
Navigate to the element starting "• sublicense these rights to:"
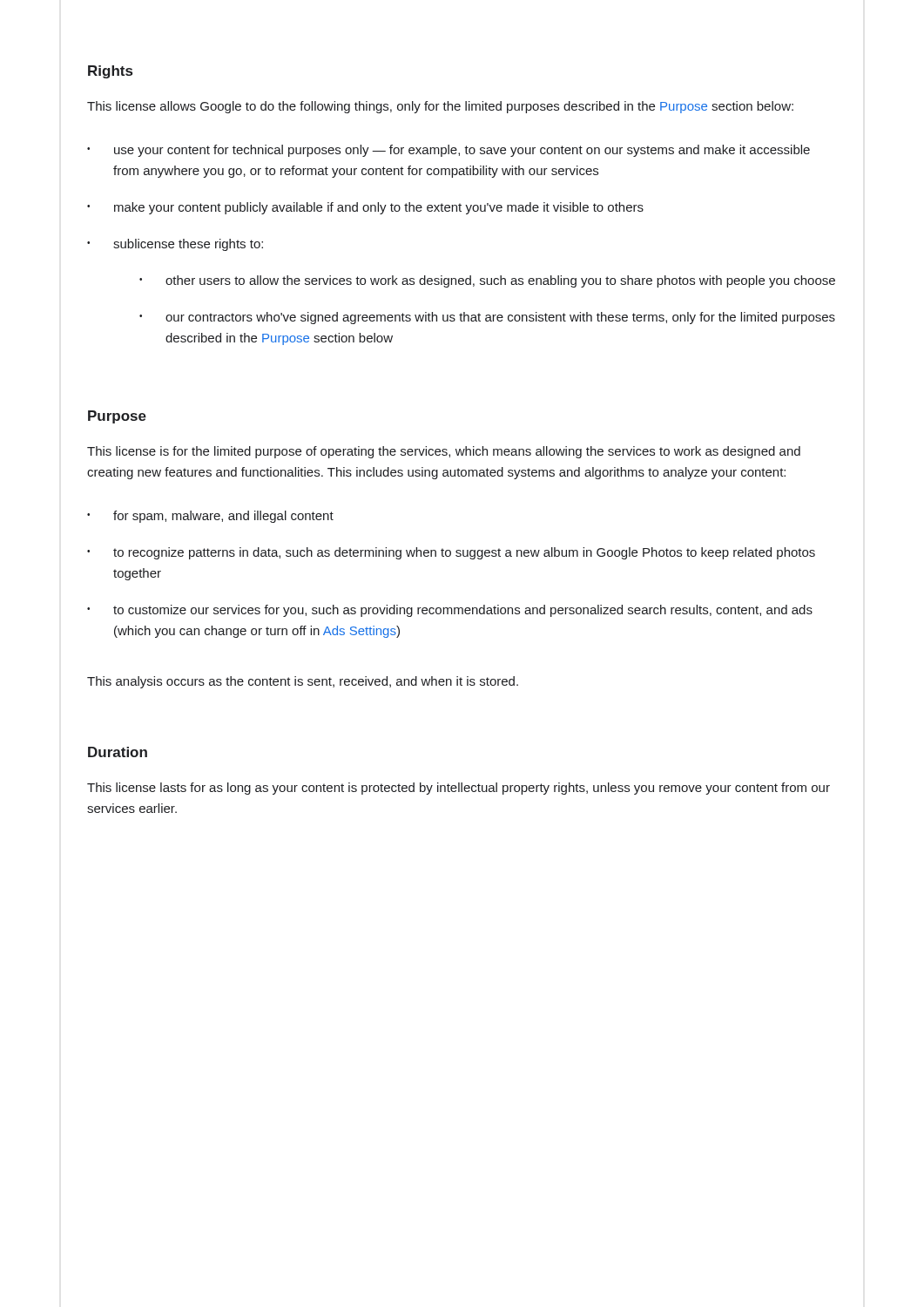pos(176,244)
